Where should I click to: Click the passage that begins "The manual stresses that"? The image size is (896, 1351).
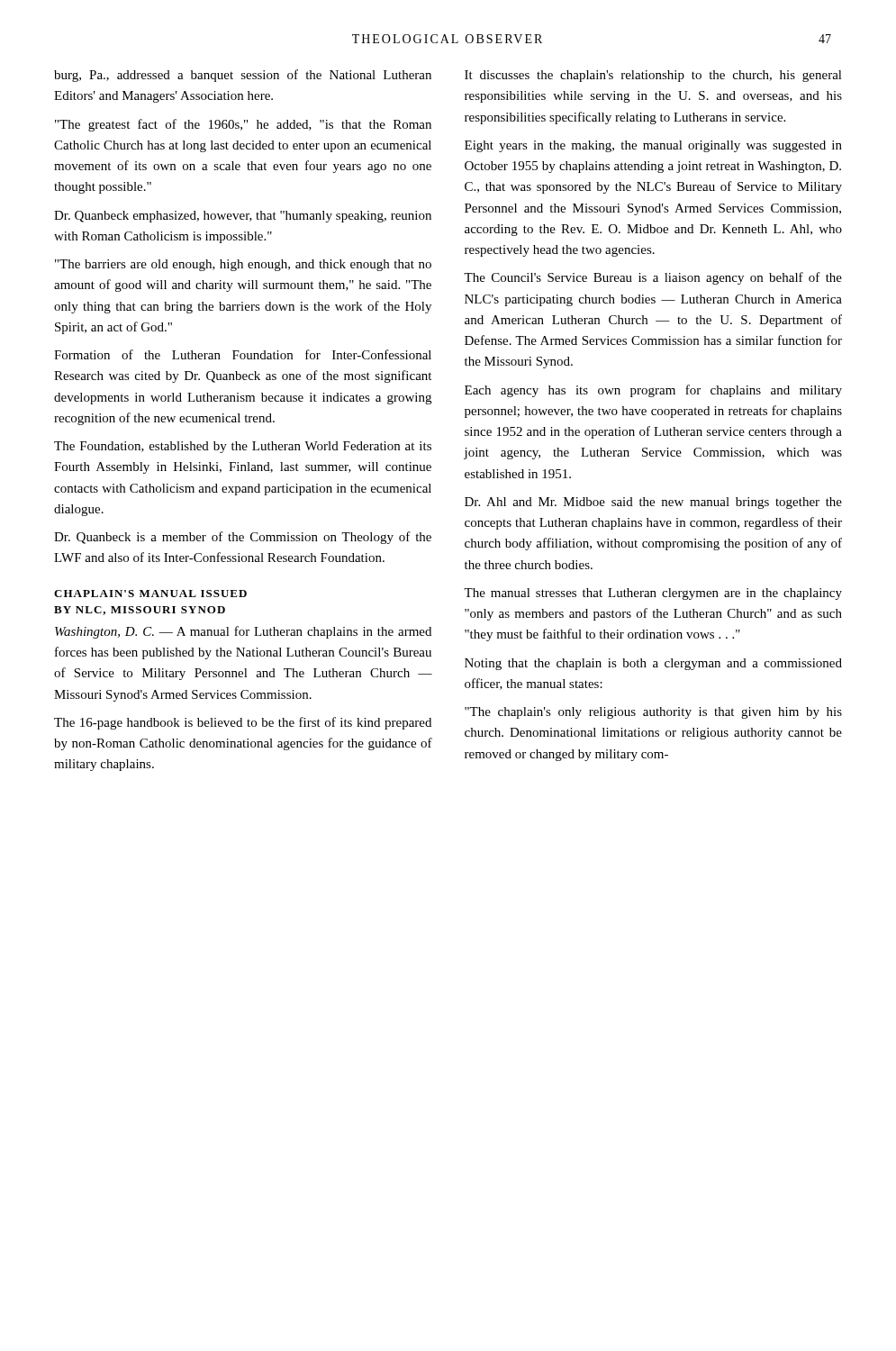[653, 613]
